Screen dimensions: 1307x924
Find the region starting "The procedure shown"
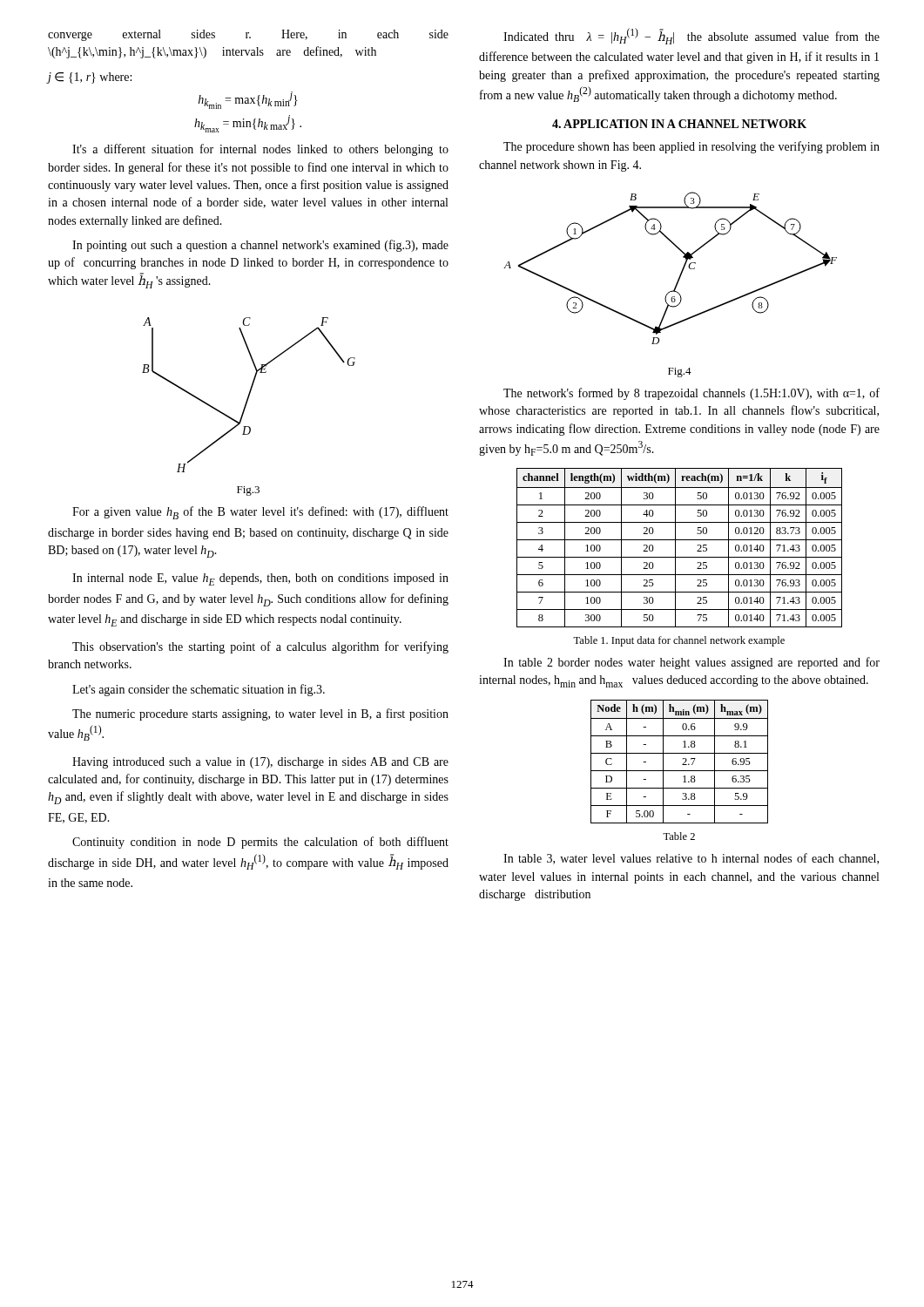679,157
